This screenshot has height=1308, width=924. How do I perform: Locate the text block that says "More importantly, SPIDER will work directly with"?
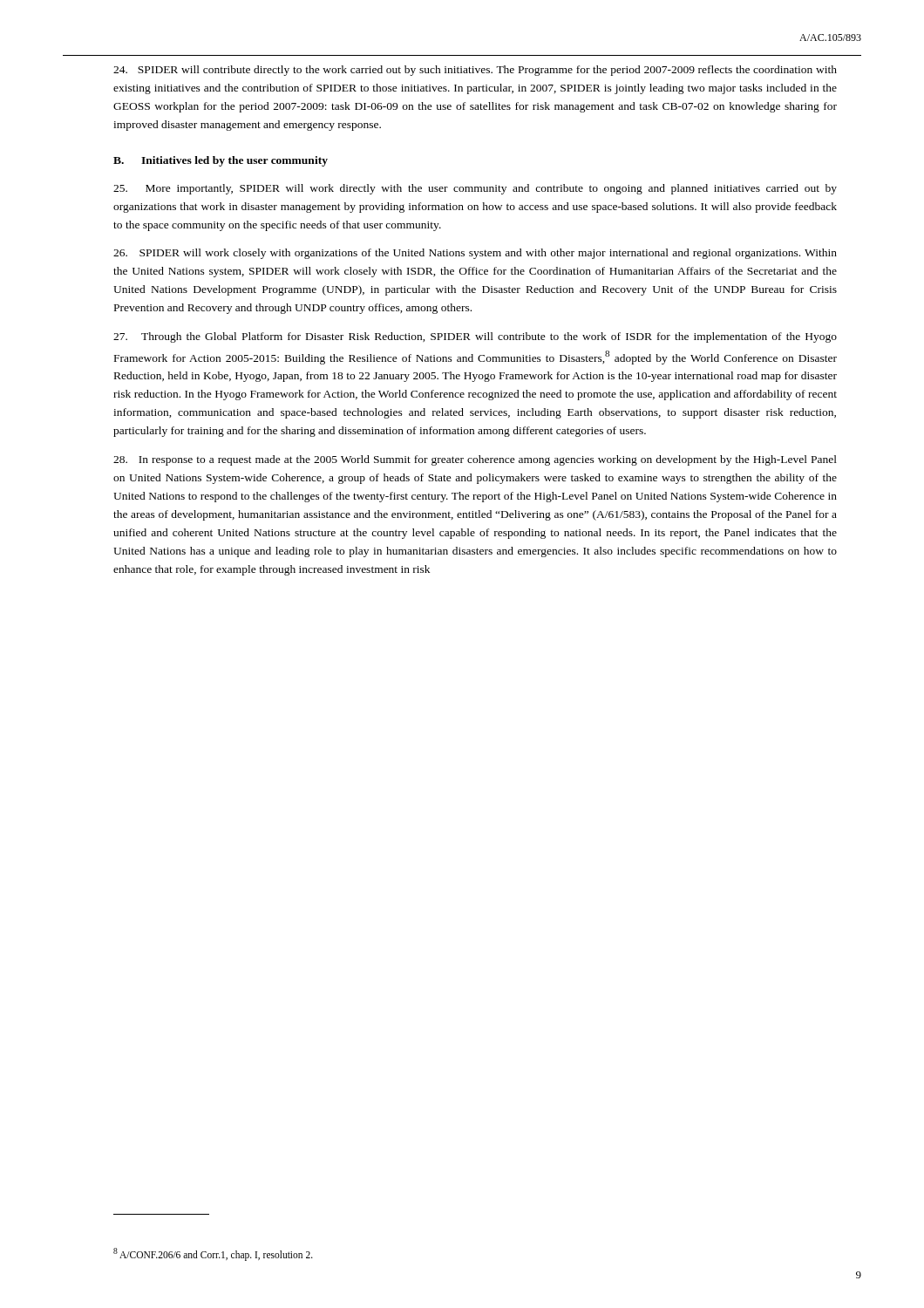475,206
